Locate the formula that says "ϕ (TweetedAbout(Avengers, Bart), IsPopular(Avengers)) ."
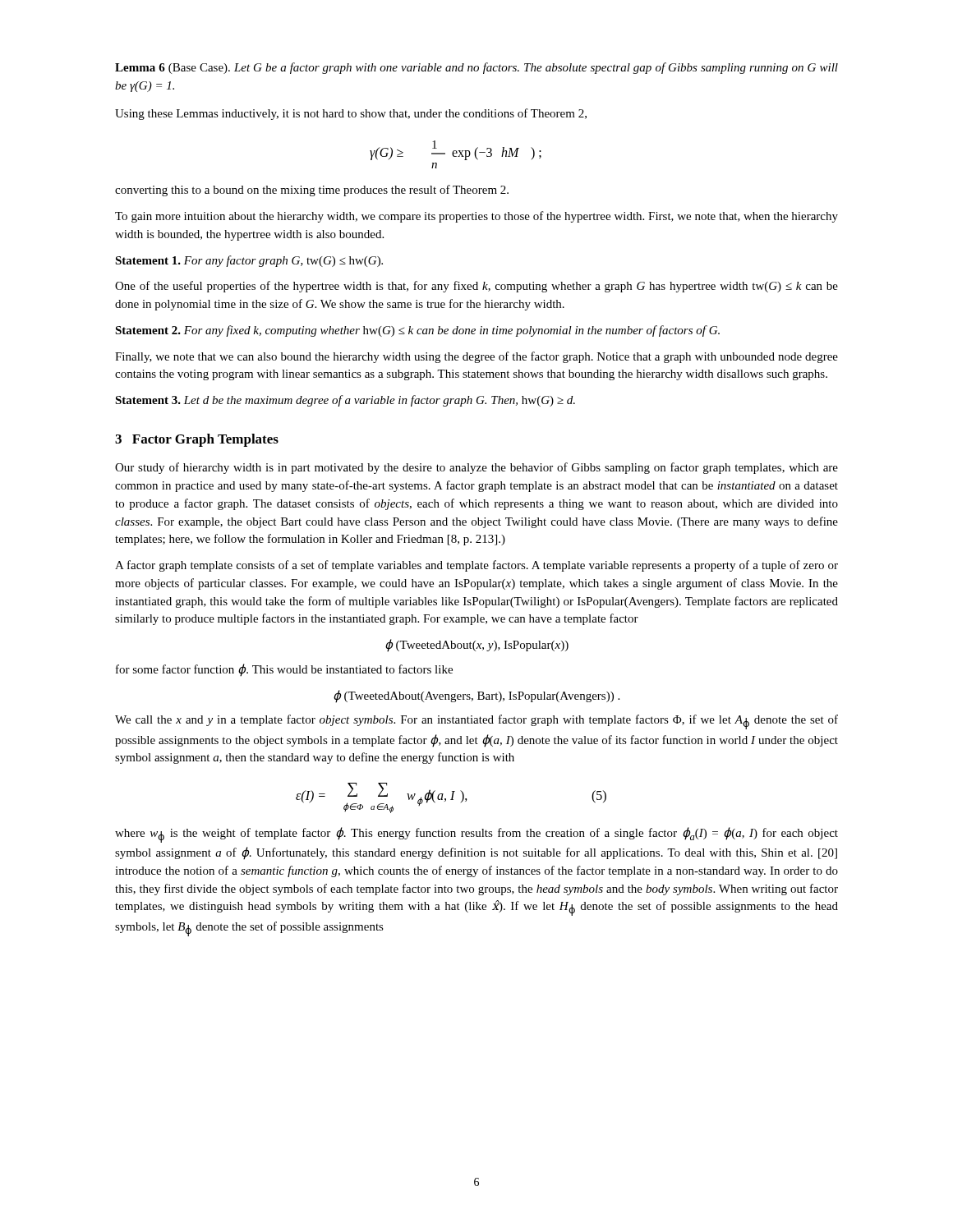The image size is (953, 1232). coord(476,695)
